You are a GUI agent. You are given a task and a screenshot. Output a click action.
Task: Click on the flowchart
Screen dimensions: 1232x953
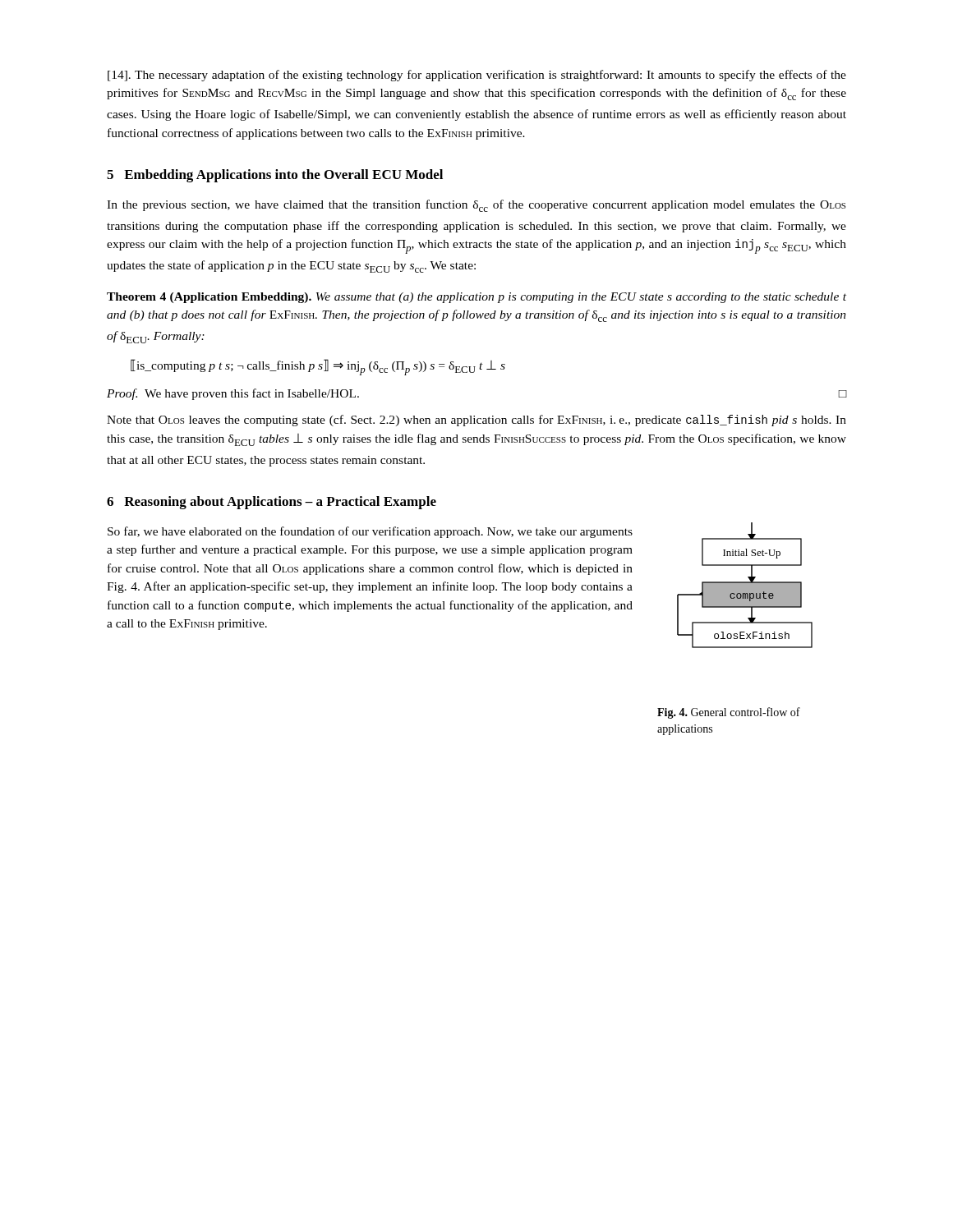[x=752, y=611]
